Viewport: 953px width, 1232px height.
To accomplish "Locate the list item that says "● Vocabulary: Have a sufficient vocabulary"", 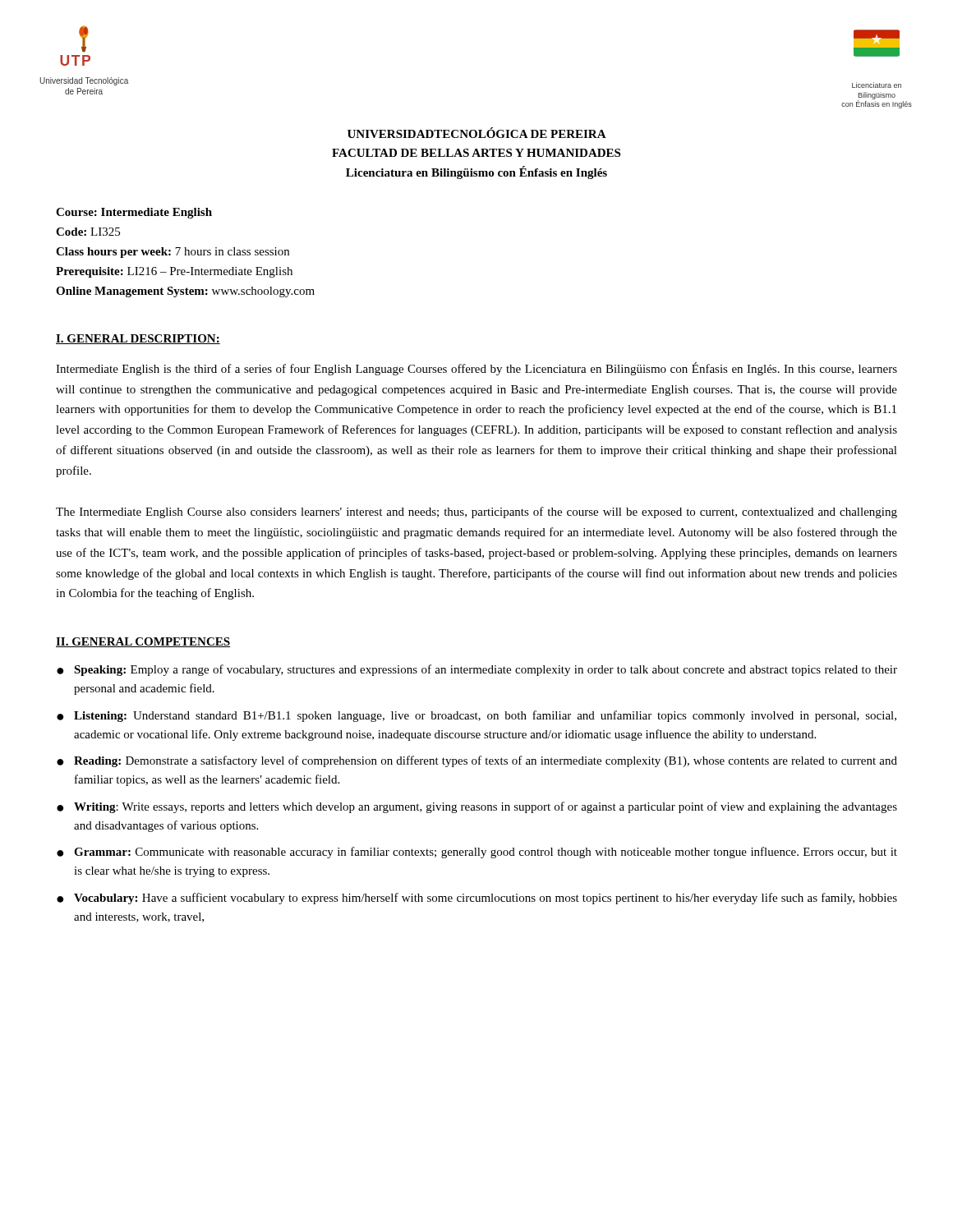I will point(476,907).
